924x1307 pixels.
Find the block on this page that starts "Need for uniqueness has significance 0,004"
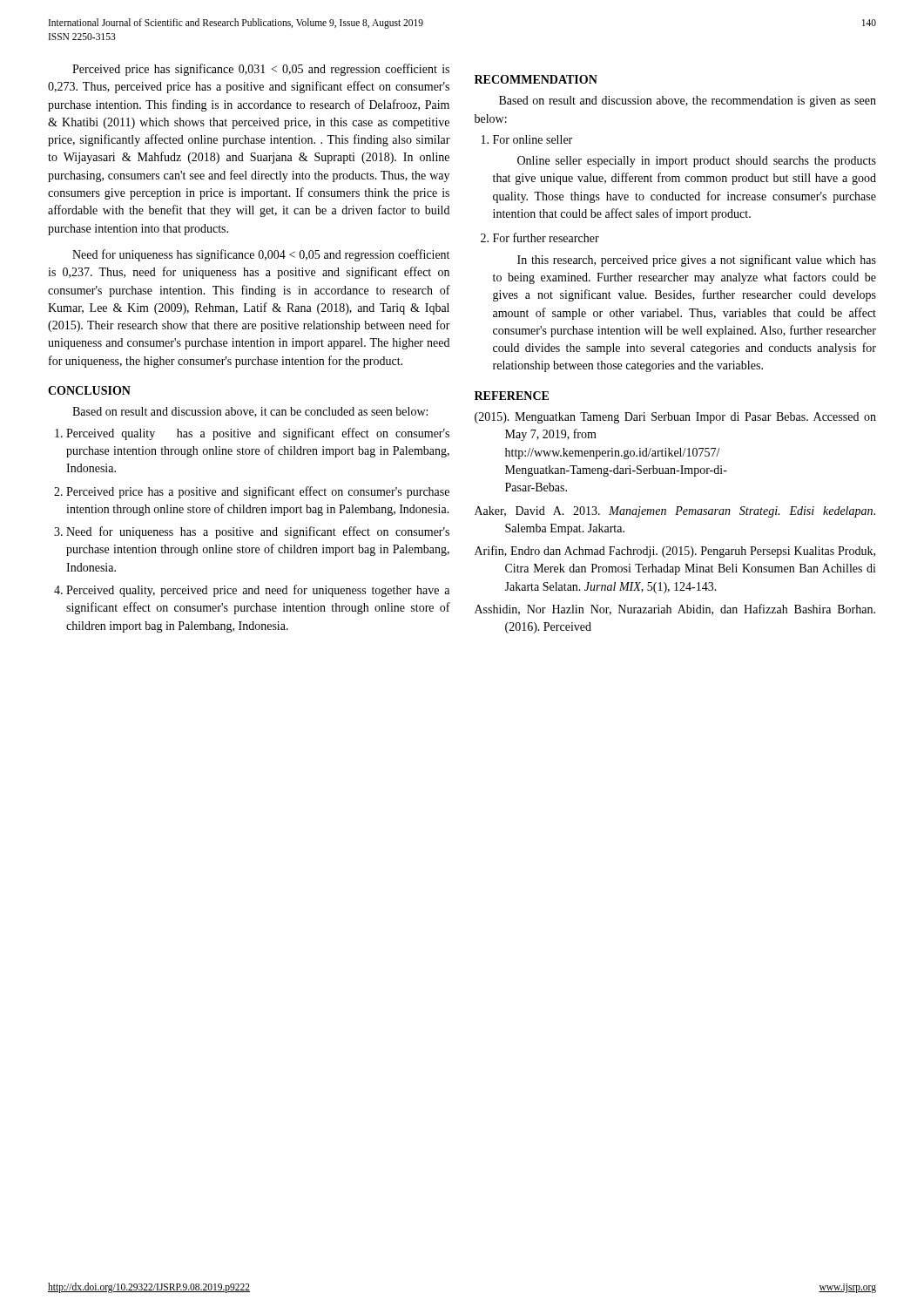pos(249,308)
